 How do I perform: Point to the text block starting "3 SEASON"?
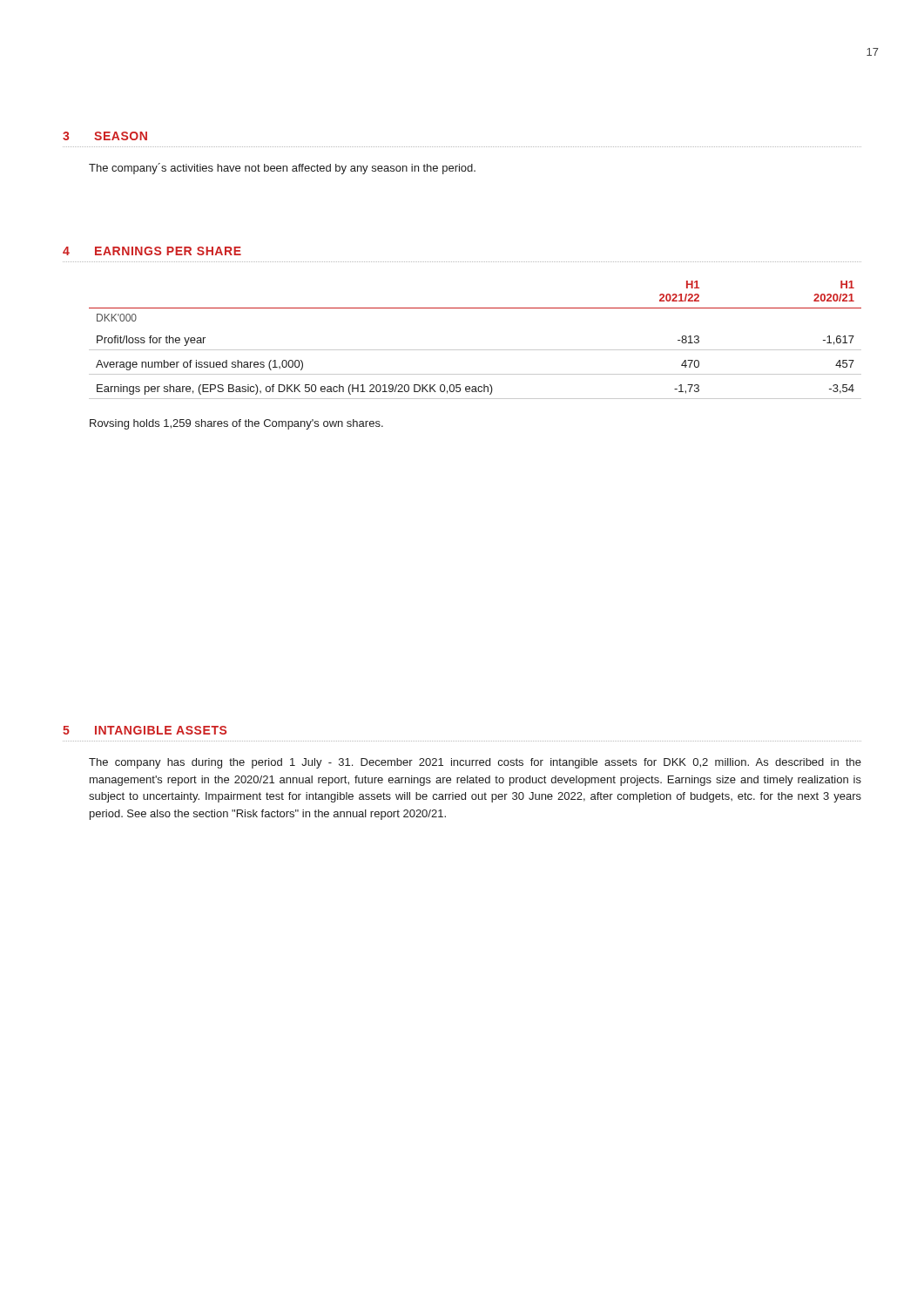coord(106,136)
